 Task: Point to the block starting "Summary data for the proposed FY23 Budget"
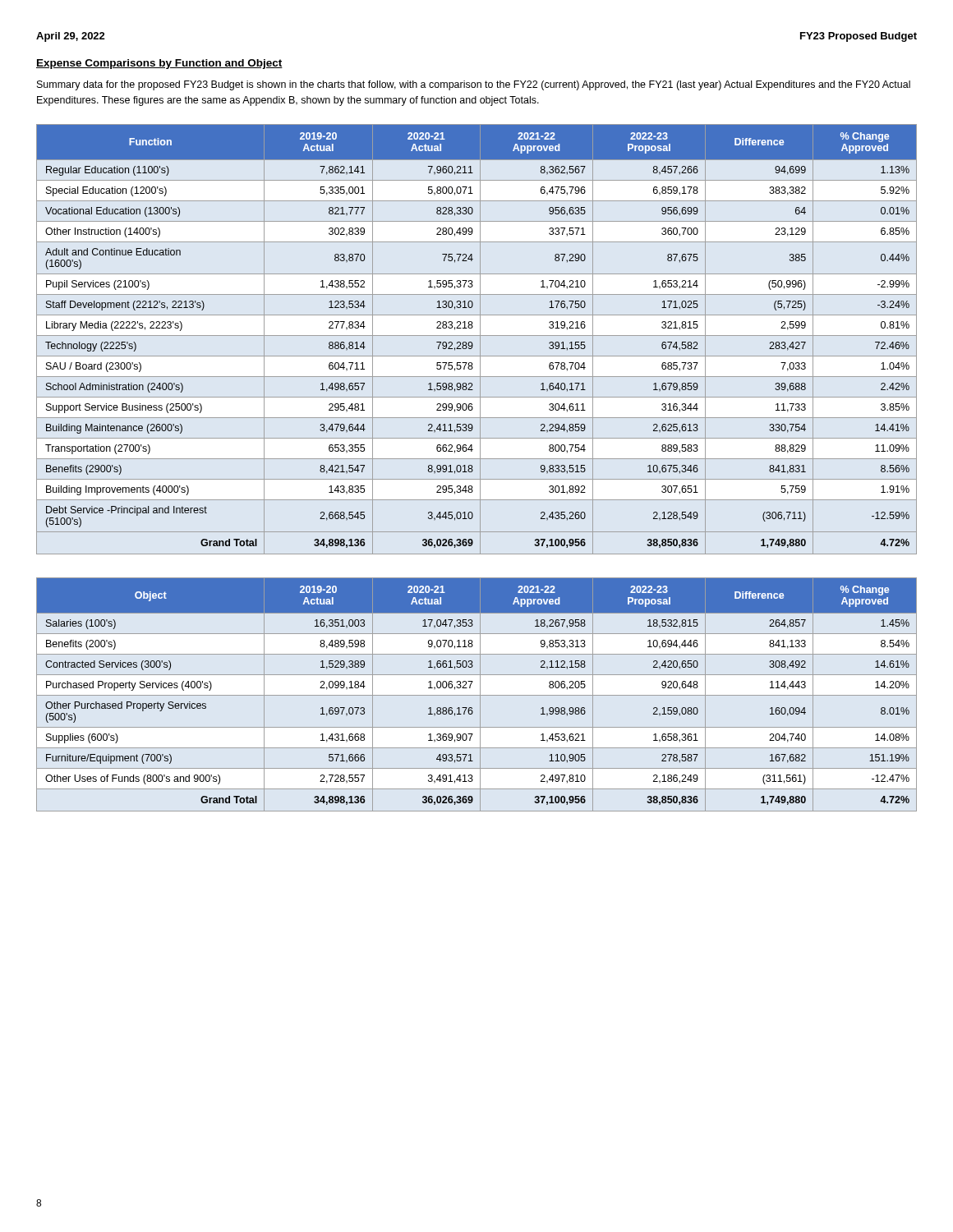(x=473, y=93)
